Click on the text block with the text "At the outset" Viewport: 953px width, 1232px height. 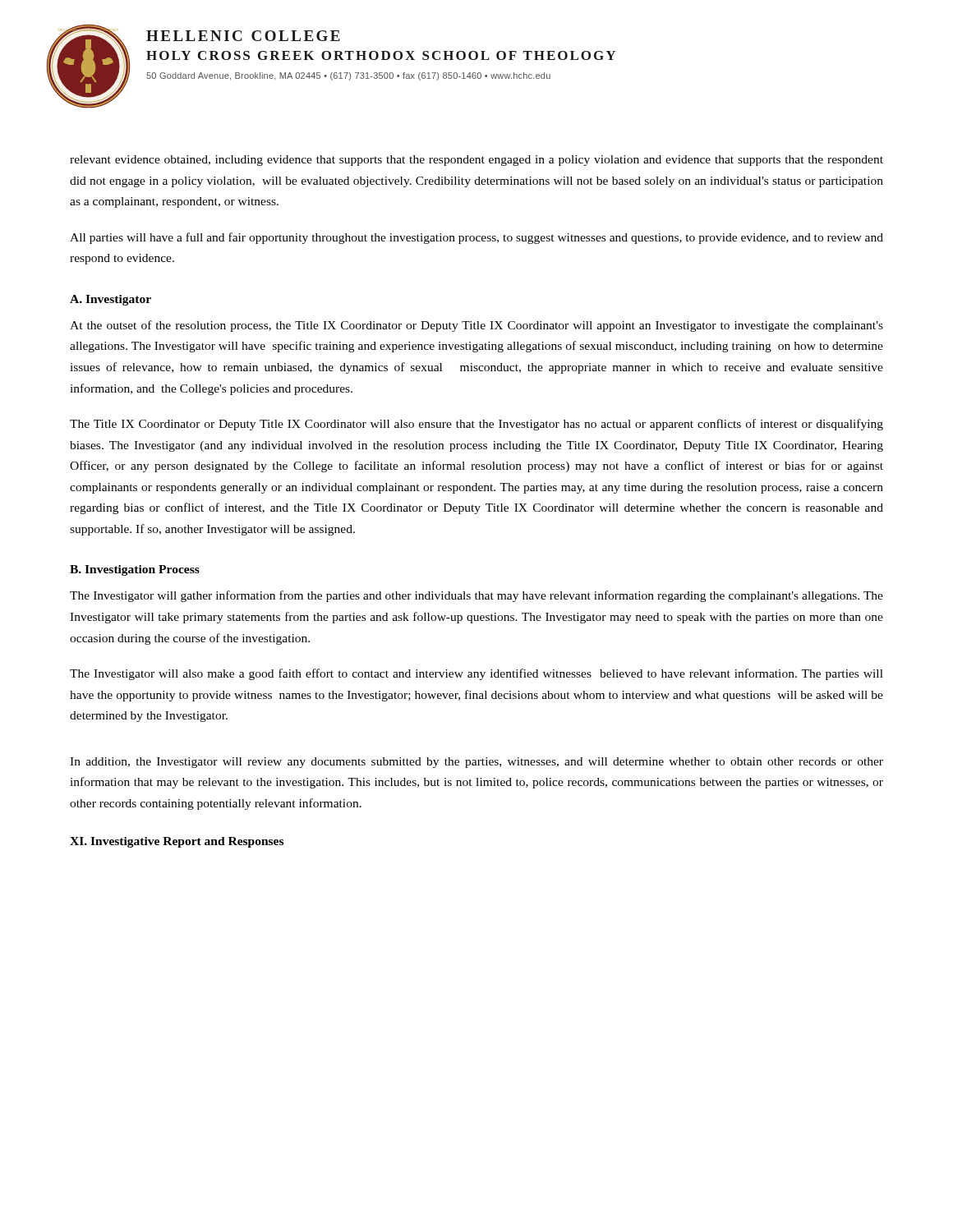(x=476, y=356)
